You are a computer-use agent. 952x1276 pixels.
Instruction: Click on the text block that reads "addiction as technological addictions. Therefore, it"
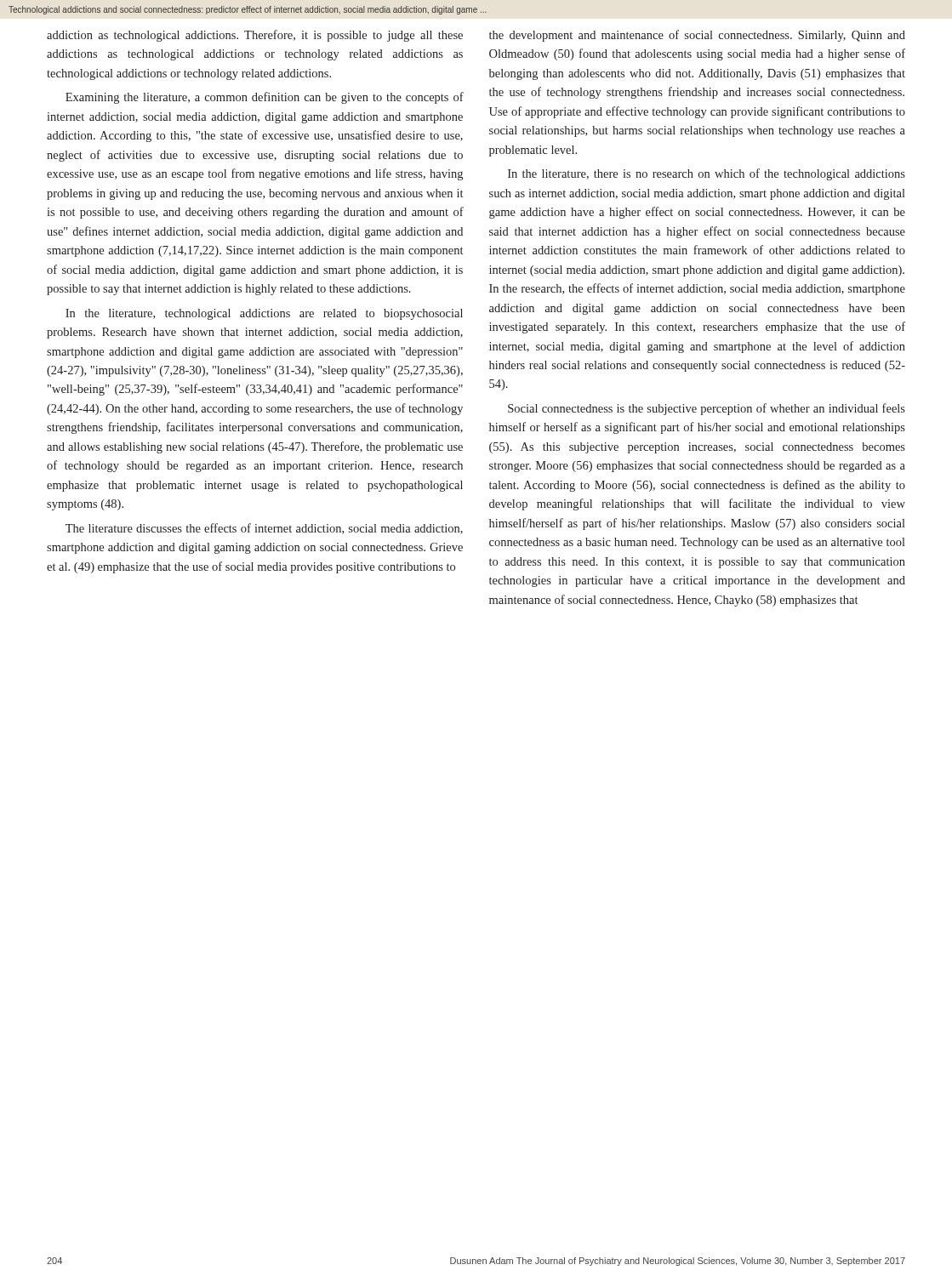255,301
